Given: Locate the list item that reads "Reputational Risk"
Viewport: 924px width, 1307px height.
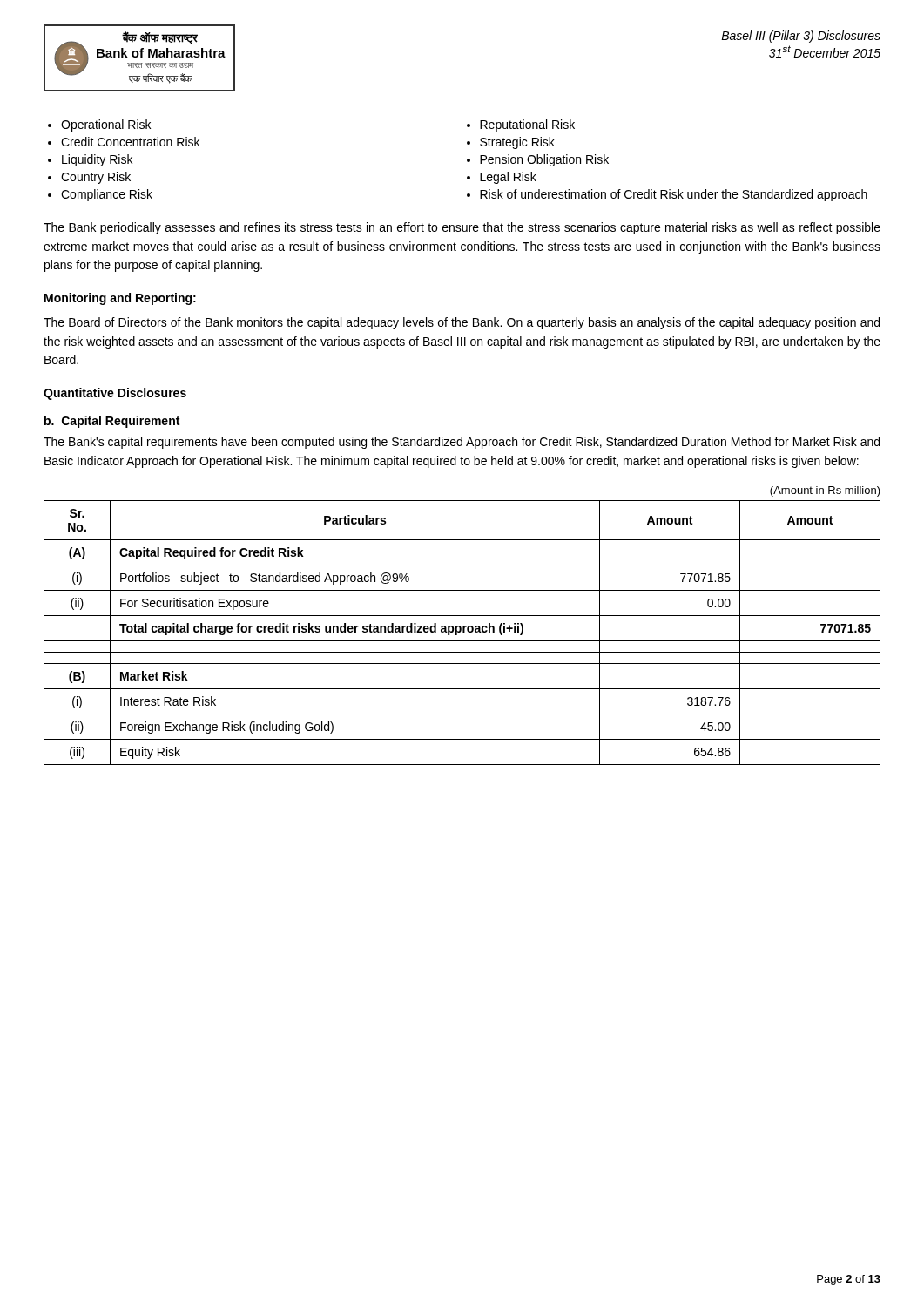Looking at the screenshot, I should [x=527, y=125].
